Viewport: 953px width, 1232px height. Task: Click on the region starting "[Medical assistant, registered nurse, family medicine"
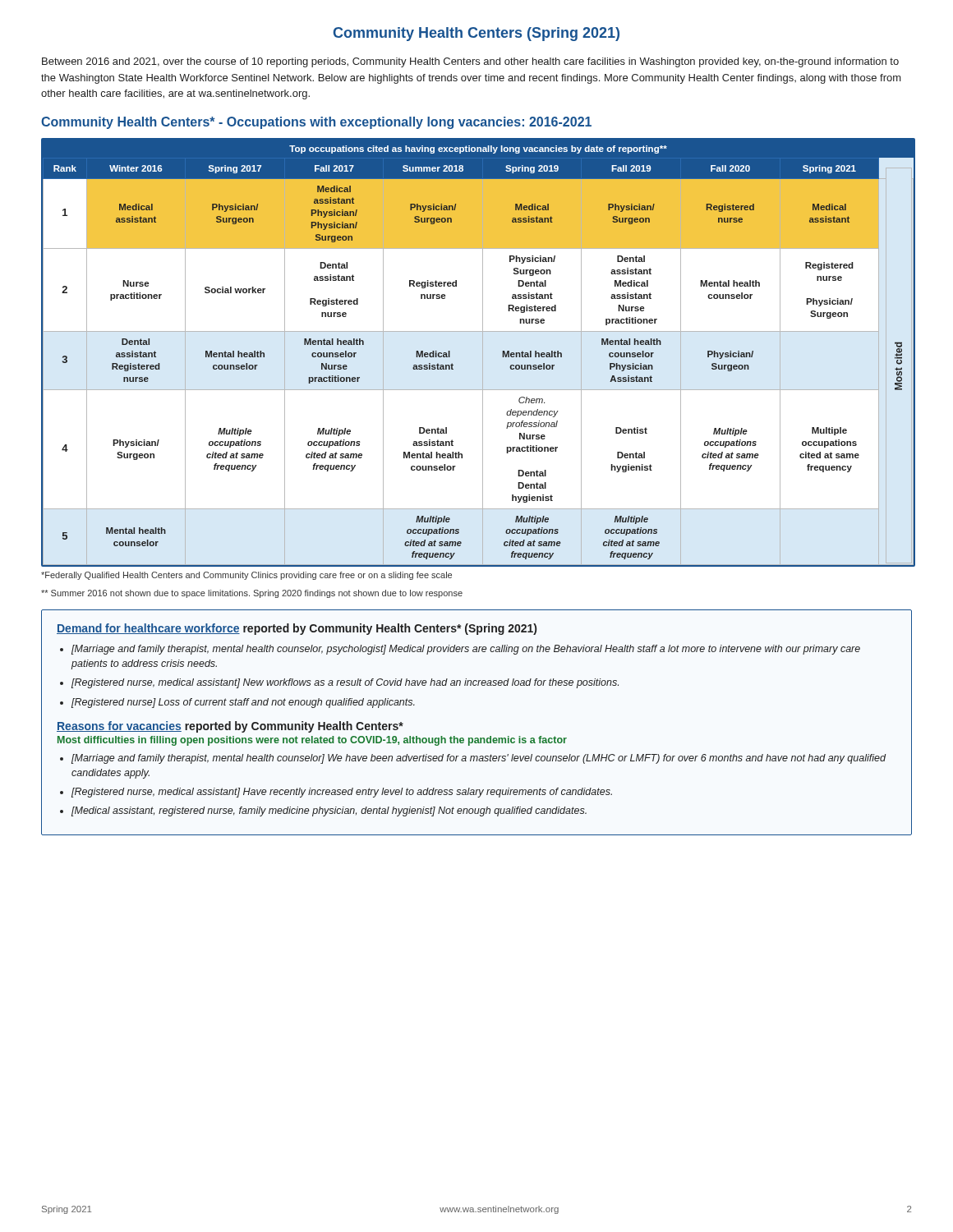[329, 811]
